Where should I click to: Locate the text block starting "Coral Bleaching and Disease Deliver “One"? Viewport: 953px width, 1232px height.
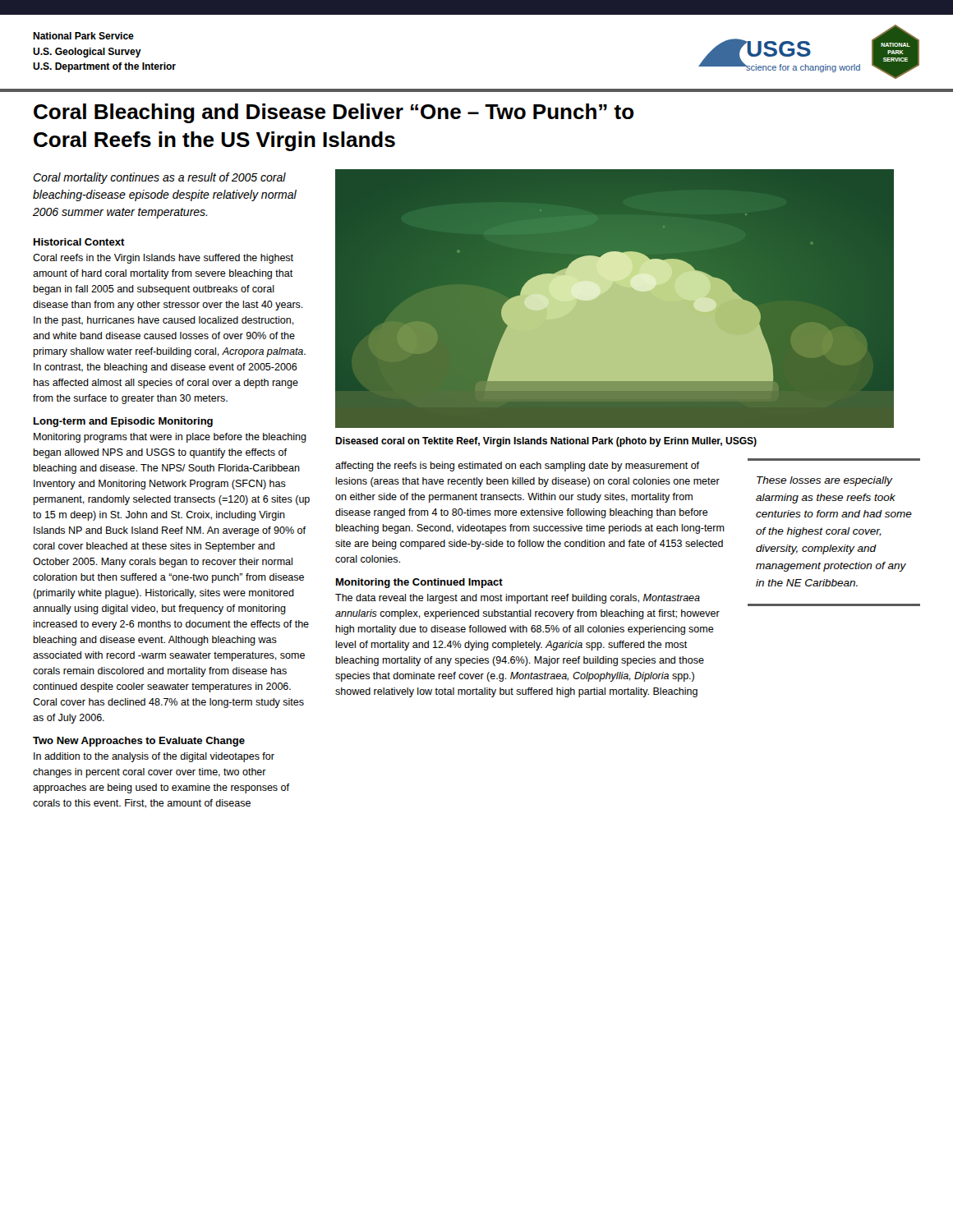pos(334,126)
